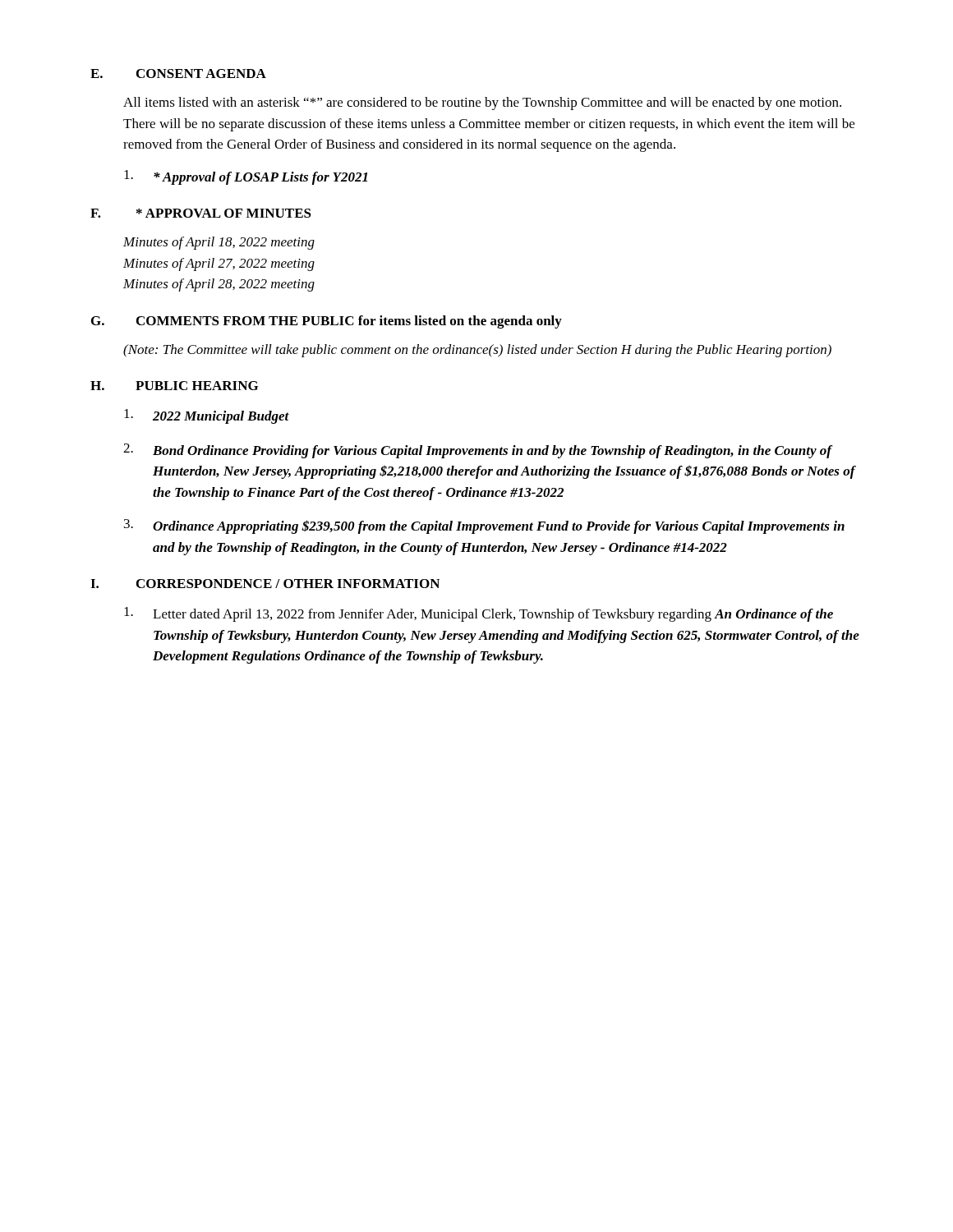The height and width of the screenshot is (1232, 953).
Task: Click on the list item containing "Letter dated April"
Action: click(493, 635)
